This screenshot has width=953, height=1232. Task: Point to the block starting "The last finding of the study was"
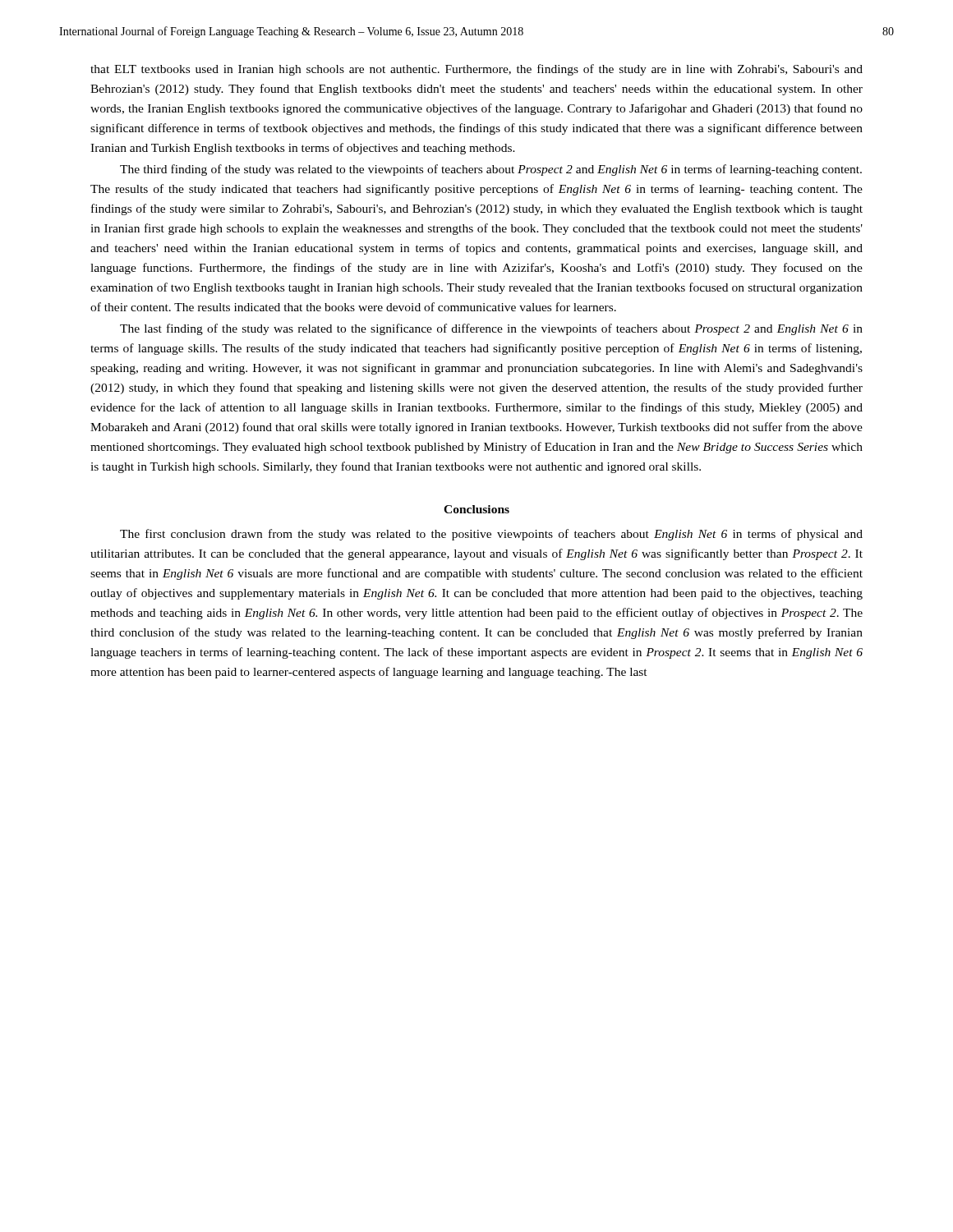(x=476, y=398)
